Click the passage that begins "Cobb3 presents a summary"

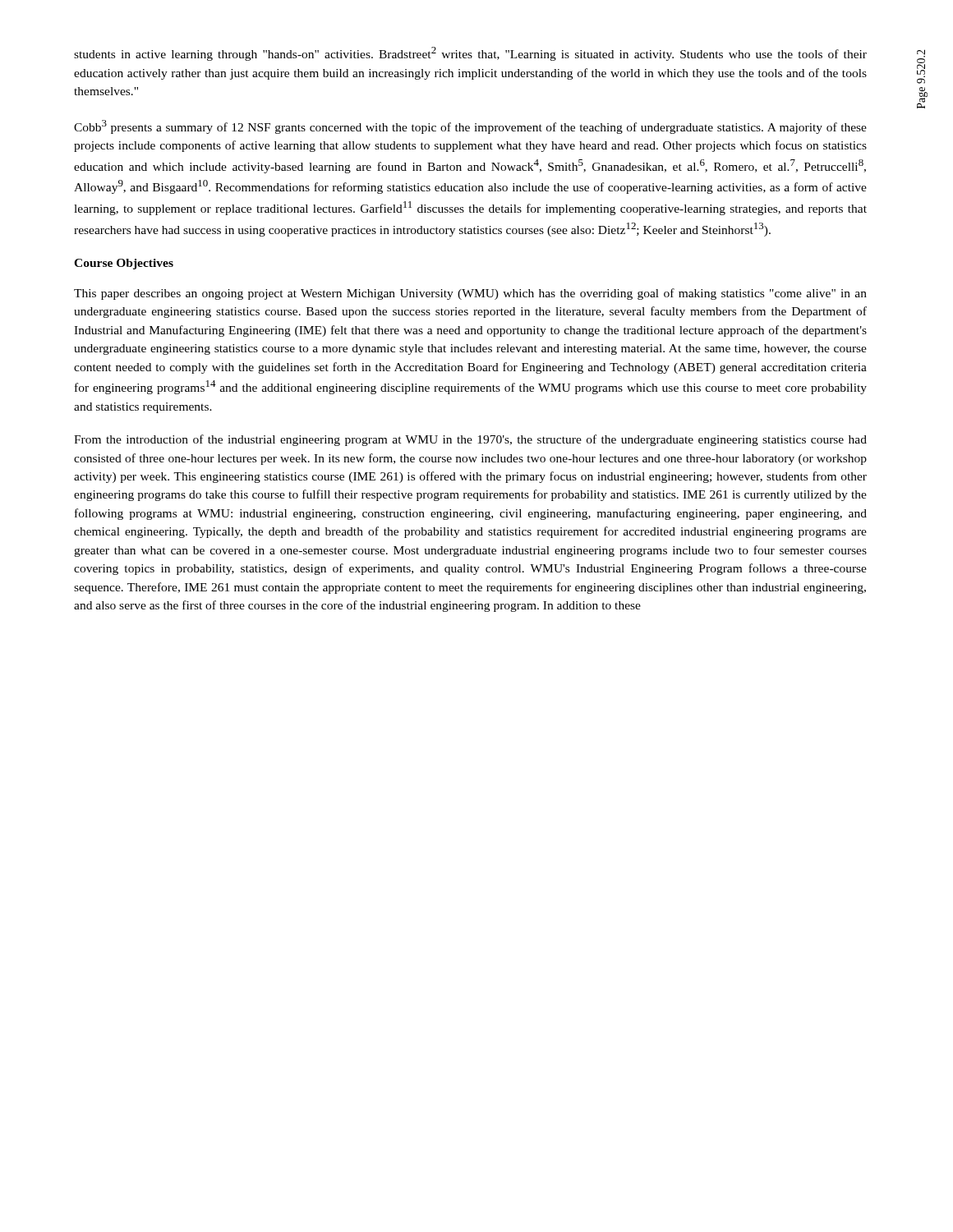(x=470, y=176)
